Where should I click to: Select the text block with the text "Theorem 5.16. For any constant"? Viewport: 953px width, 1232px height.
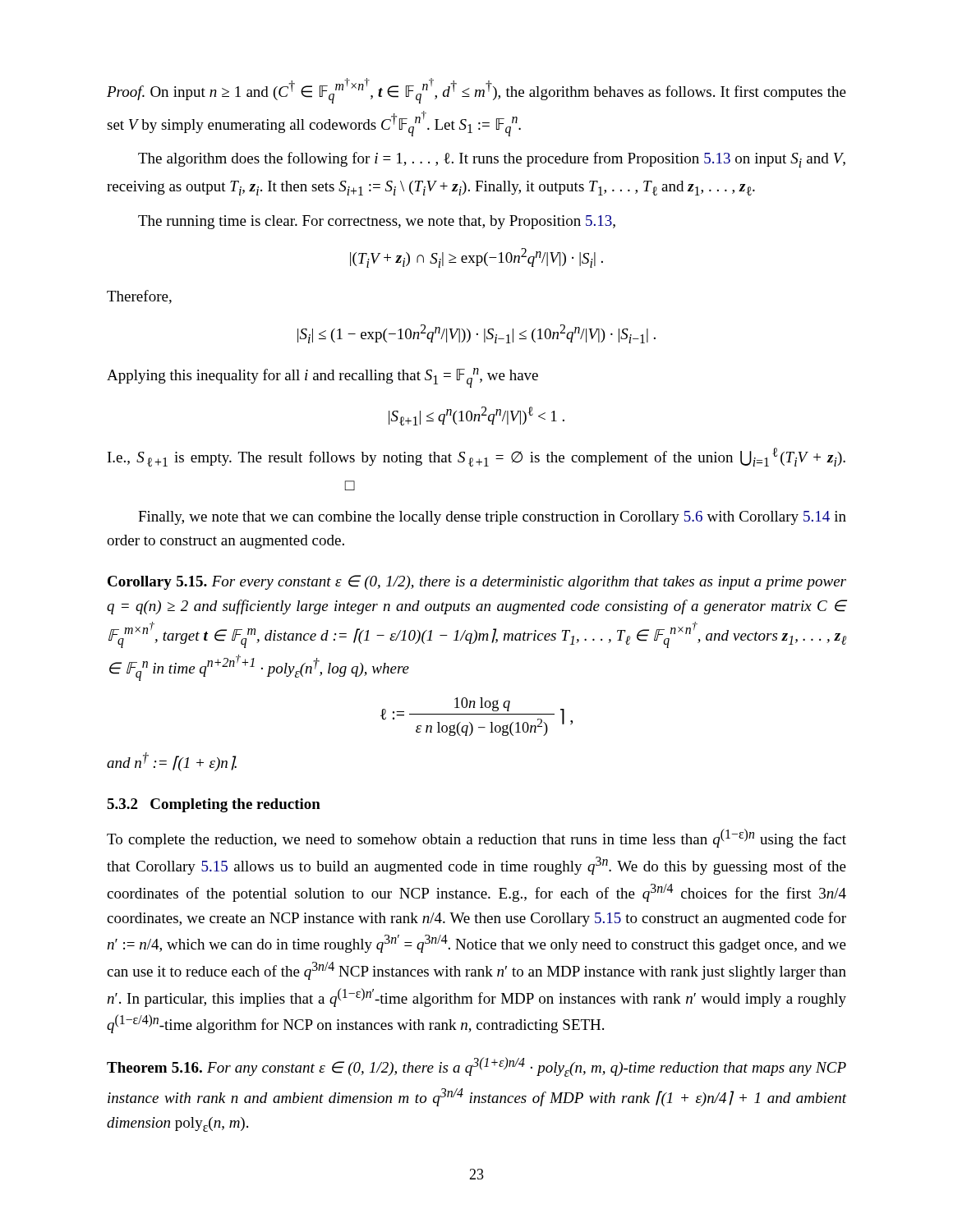click(476, 1095)
